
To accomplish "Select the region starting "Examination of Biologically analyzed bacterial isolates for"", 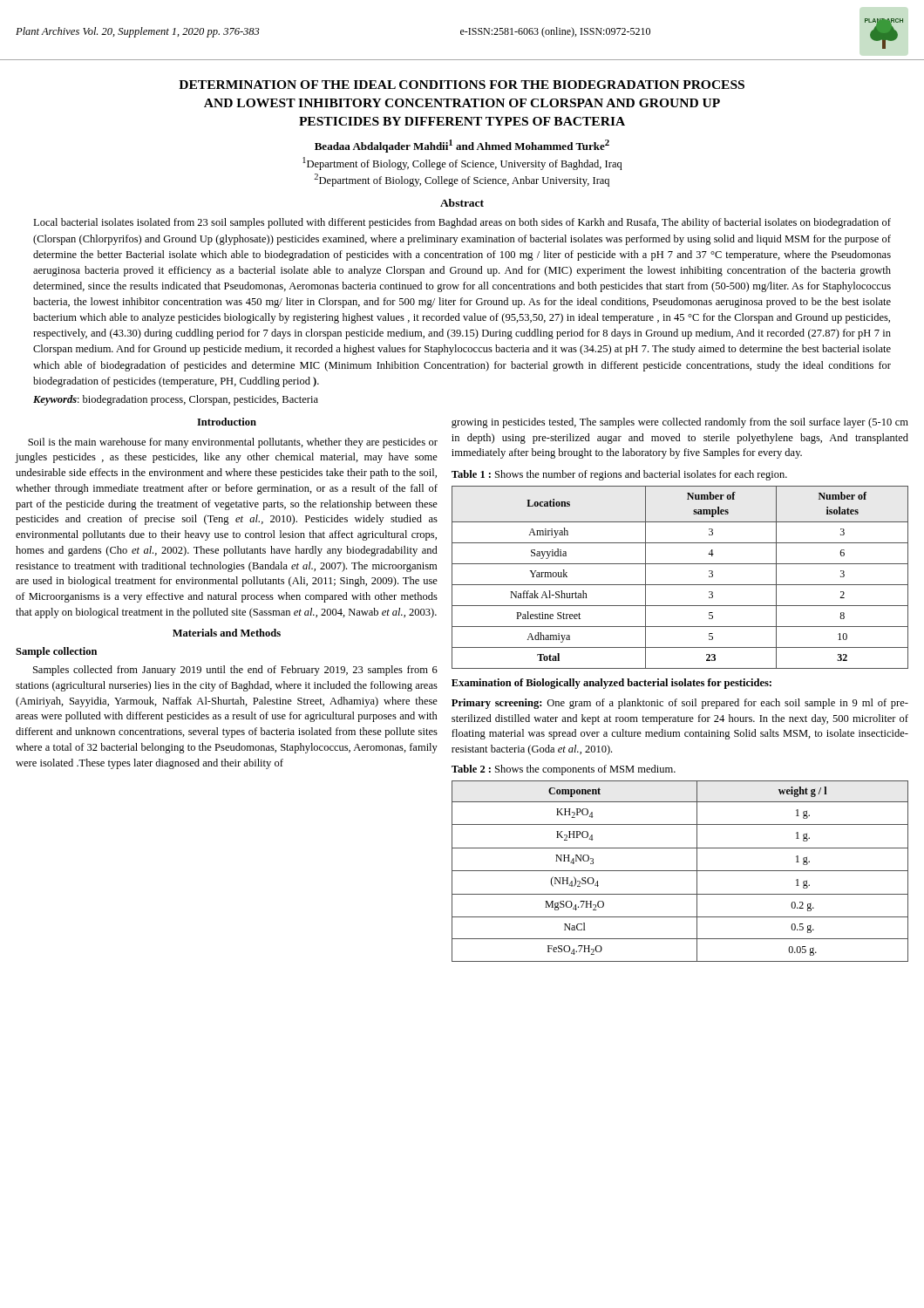I will [x=612, y=683].
